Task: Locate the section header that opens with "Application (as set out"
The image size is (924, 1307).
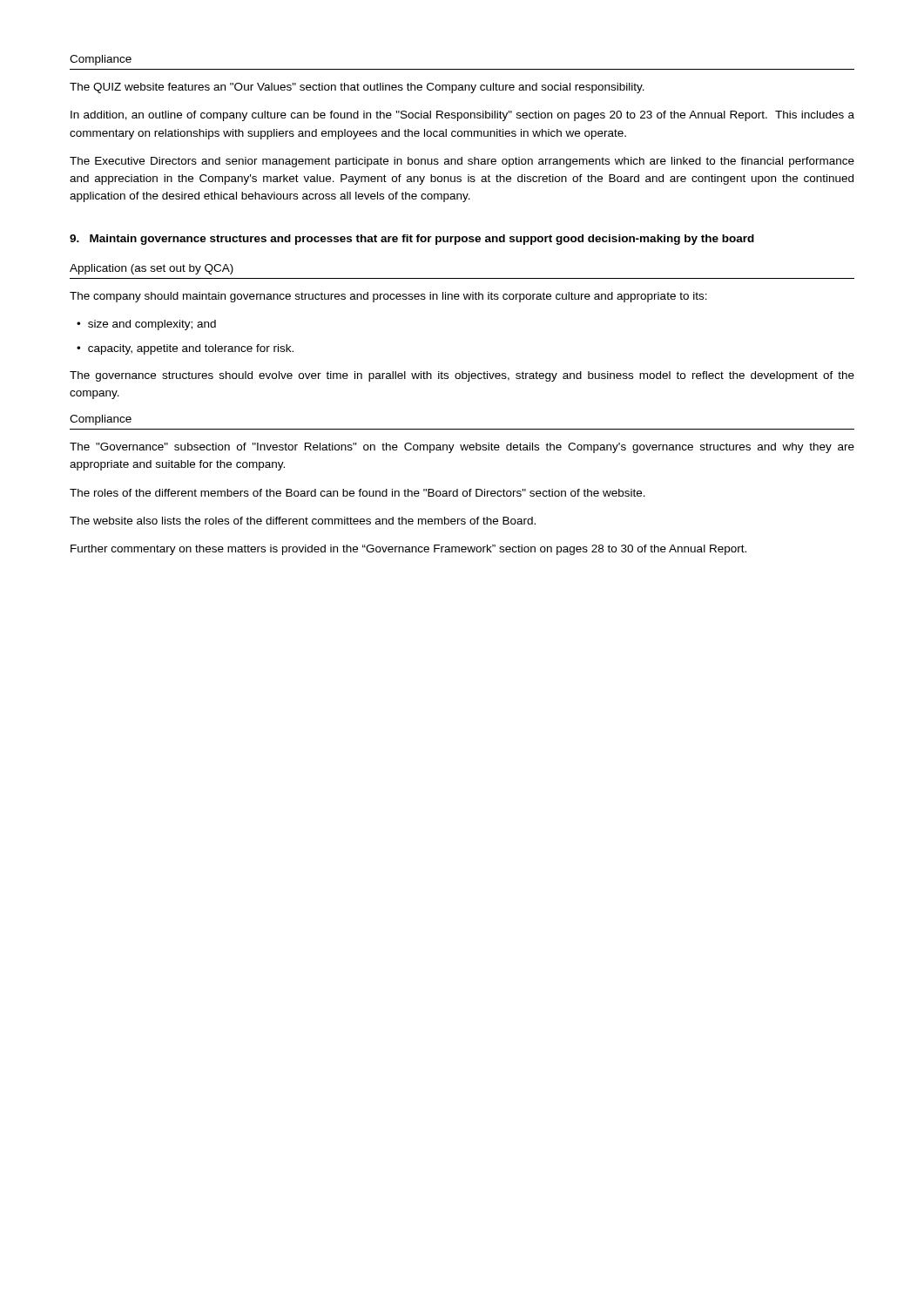Action: 152,268
